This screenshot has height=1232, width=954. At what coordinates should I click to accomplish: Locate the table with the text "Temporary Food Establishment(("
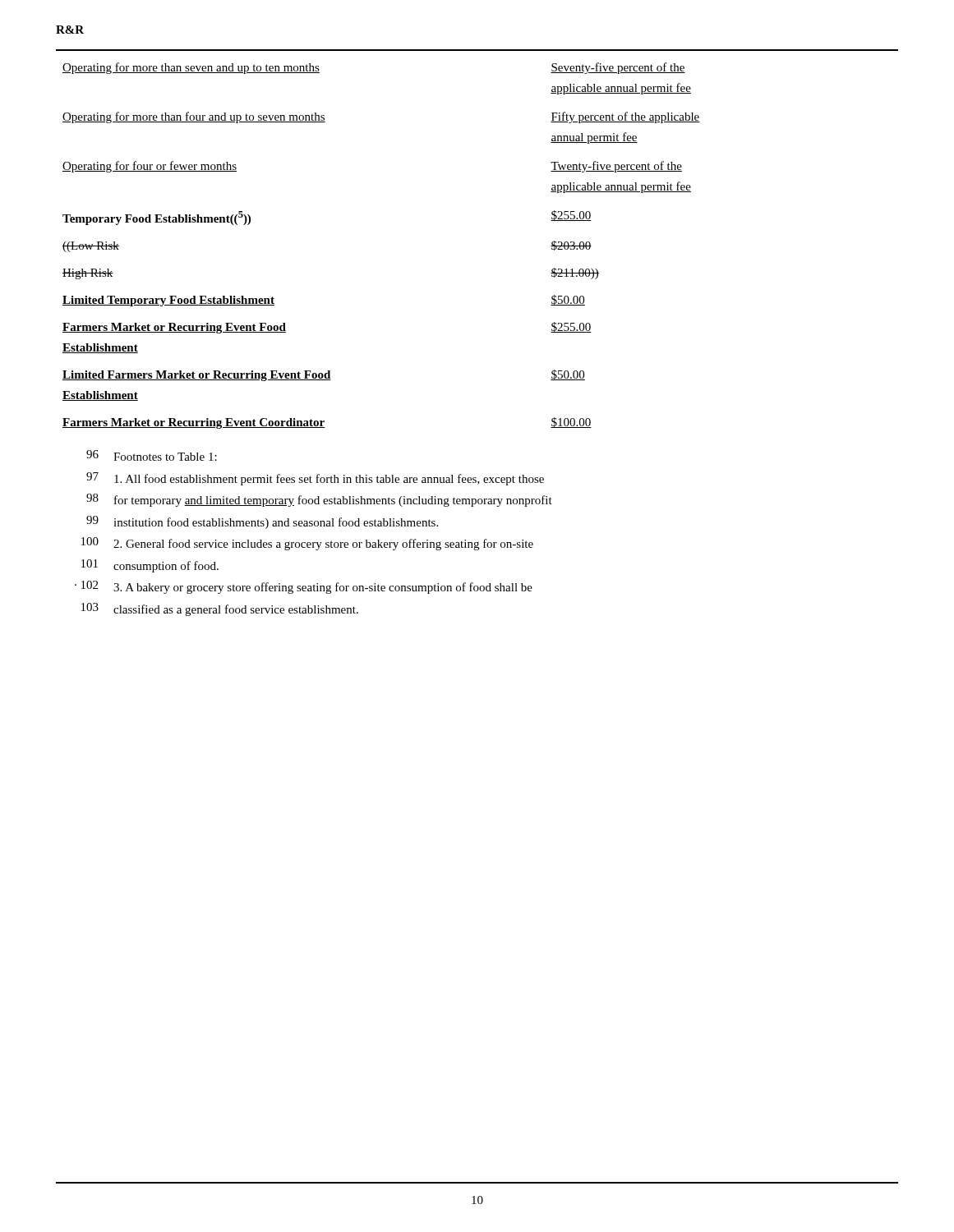point(477,245)
